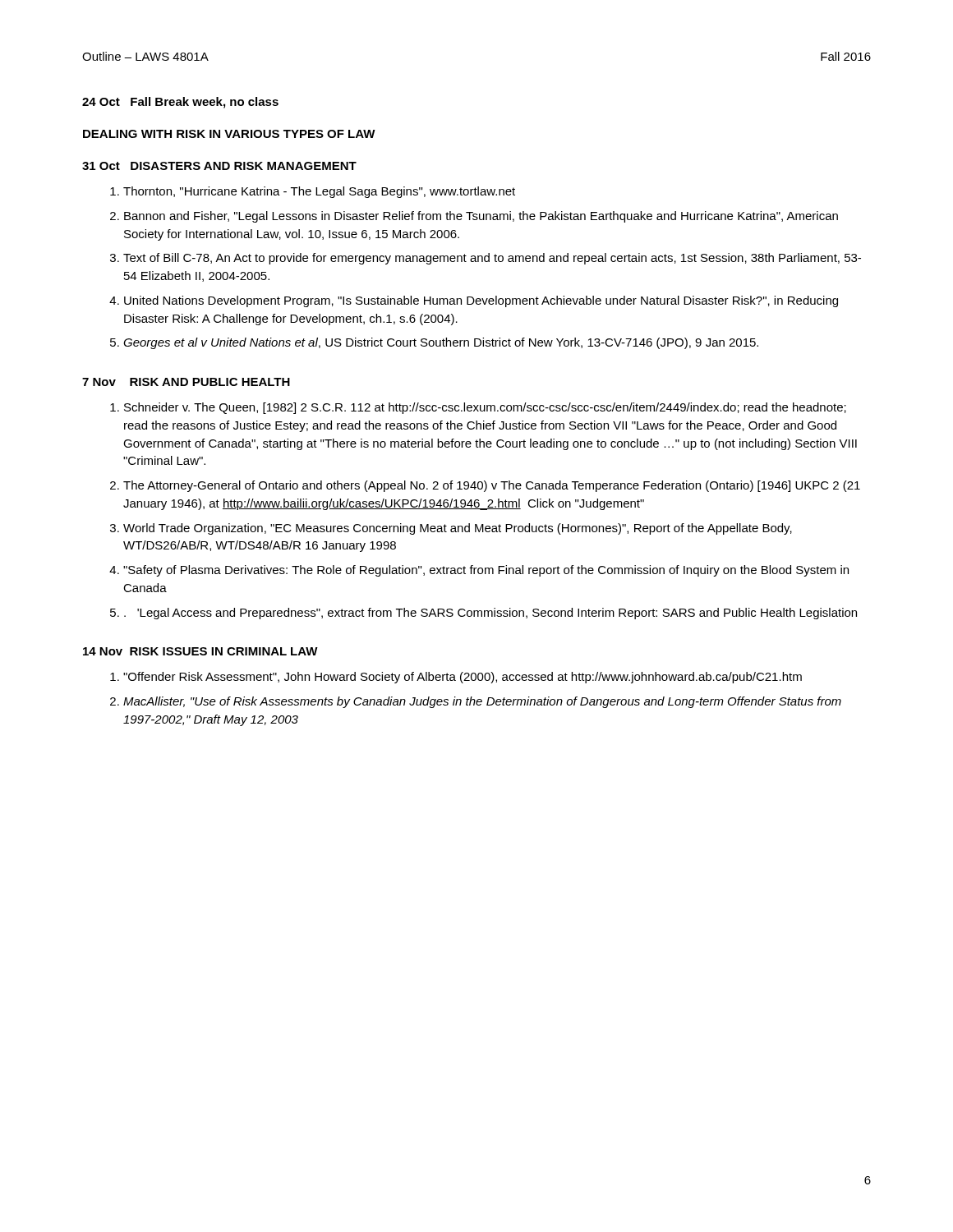Locate the block of text that opens with "Georges et al"
The height and width of the screenshot is (1232, 953).
pos(441,342)
